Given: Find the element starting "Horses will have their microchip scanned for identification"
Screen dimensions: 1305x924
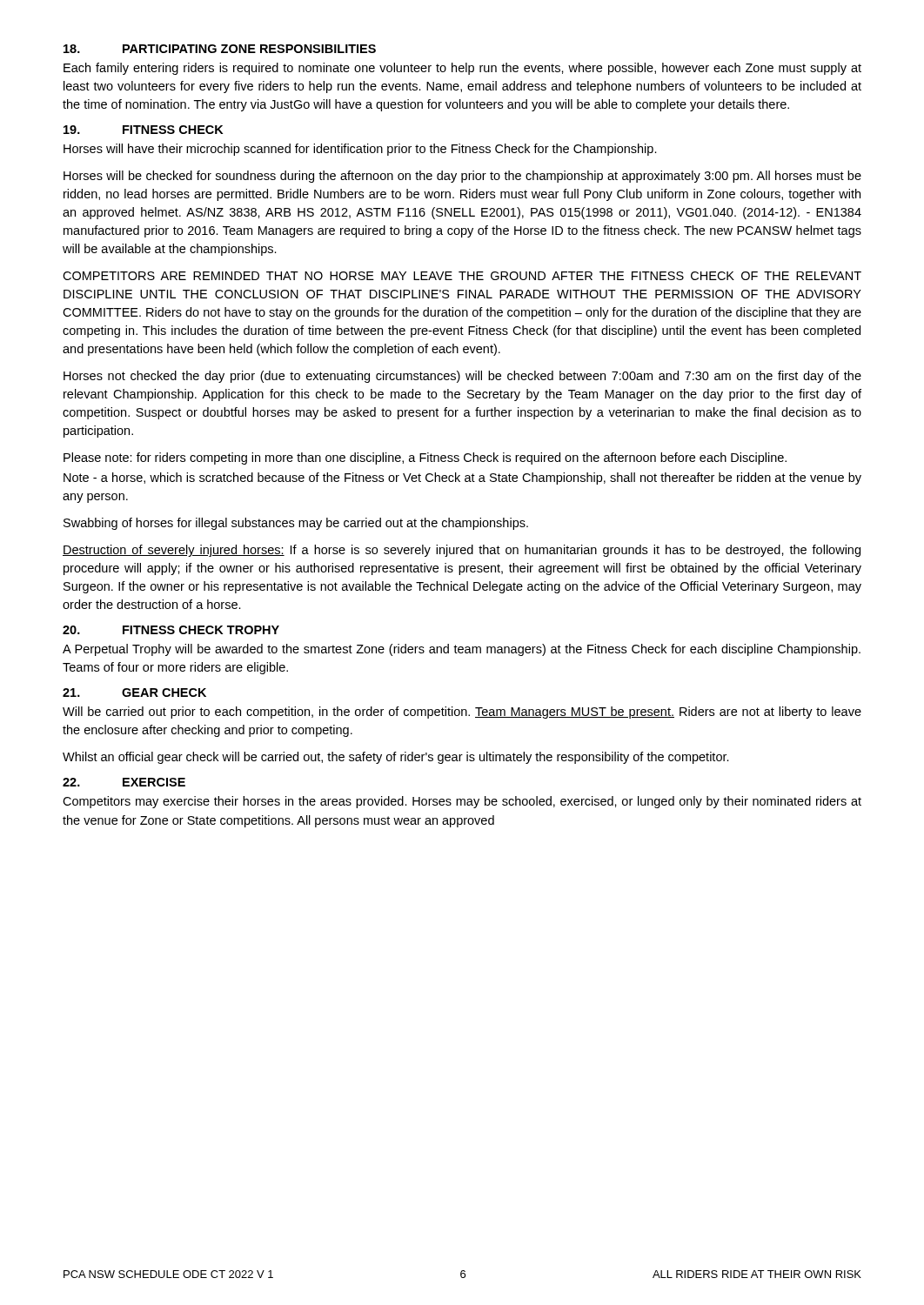Looking at the screenshot, I should pyautogui.click(x=462, y=149).
